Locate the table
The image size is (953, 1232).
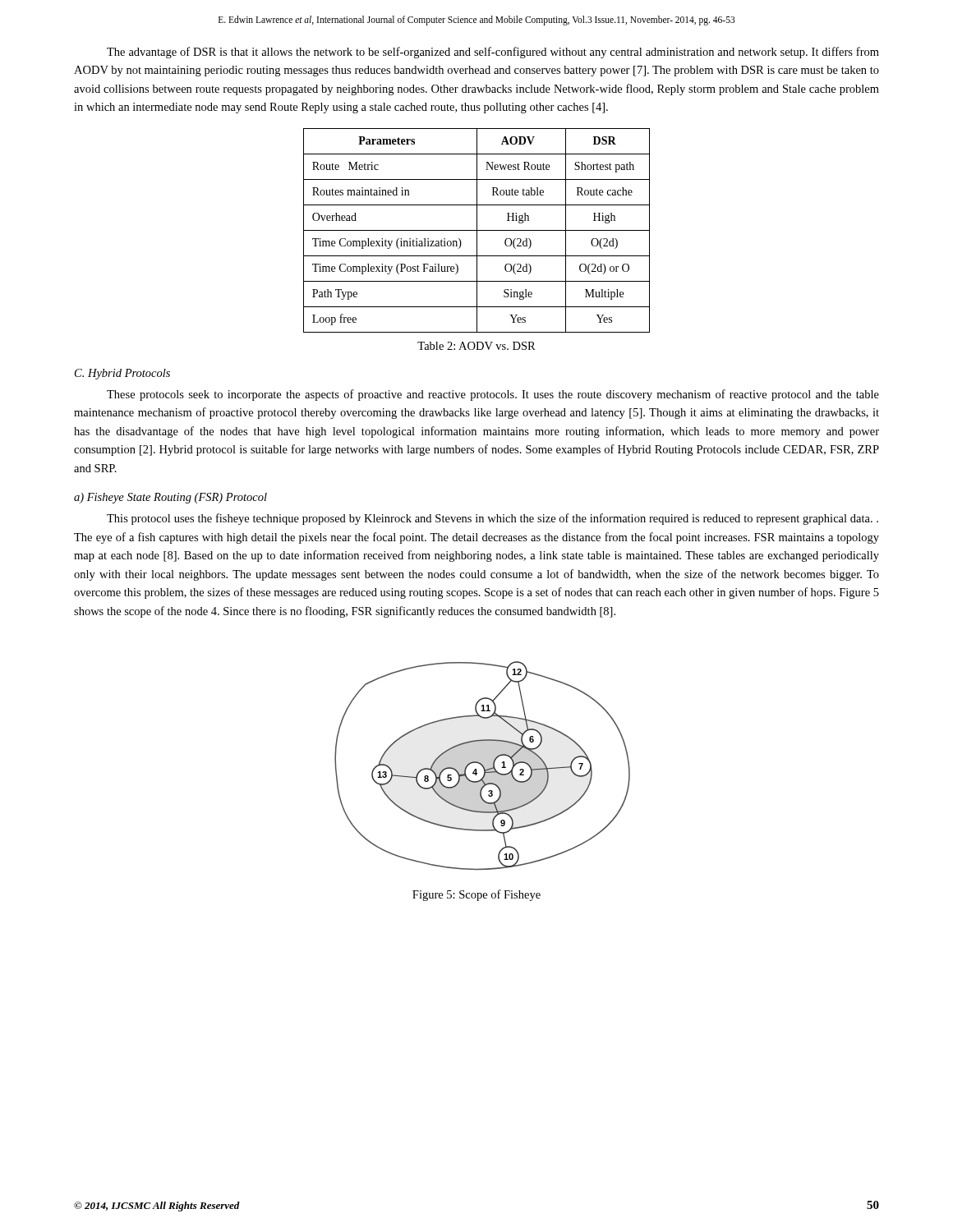click(x=476, y=230)
